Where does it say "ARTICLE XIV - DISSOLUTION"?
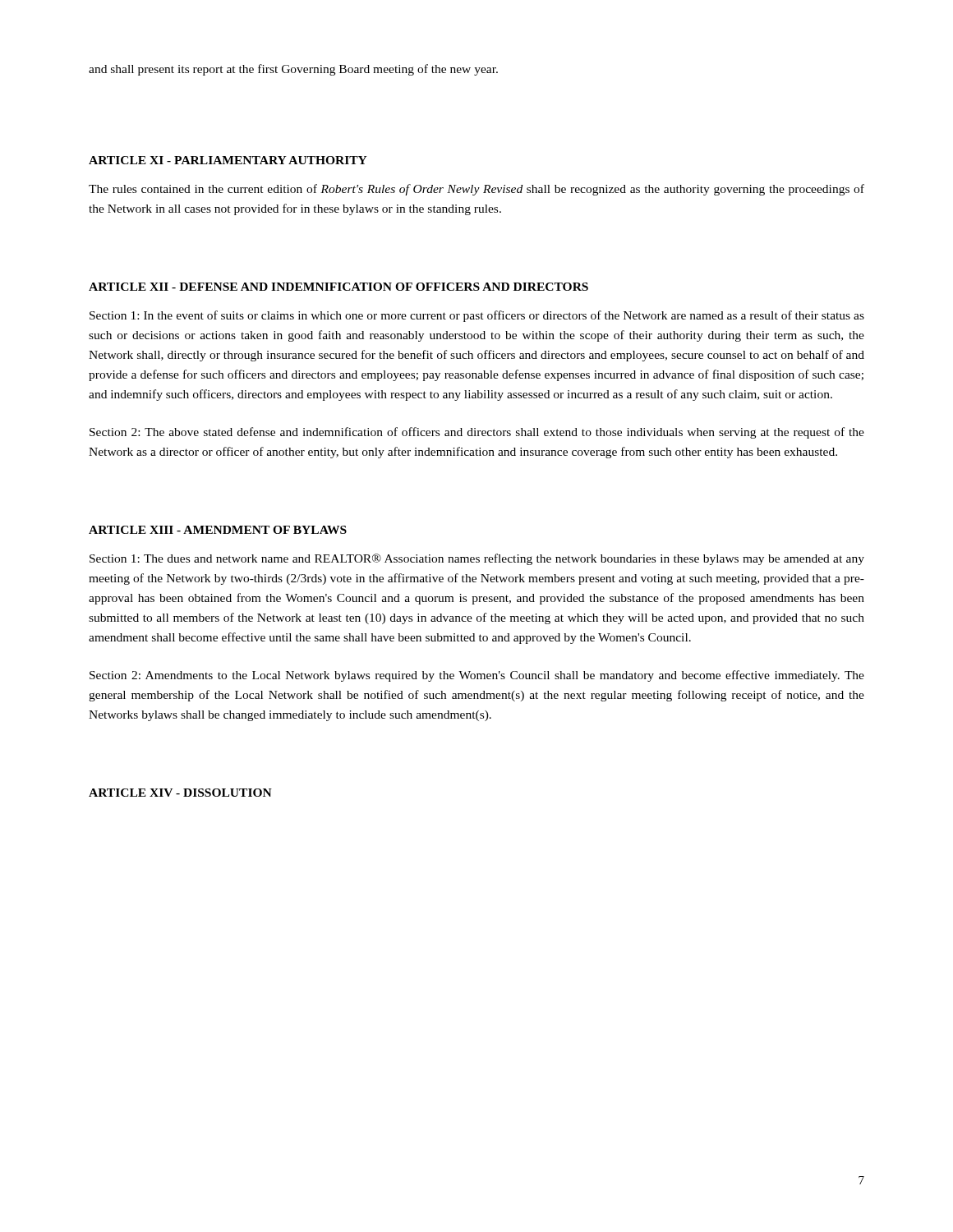This screenshot has width=953, height=1232. pos(180,792)
